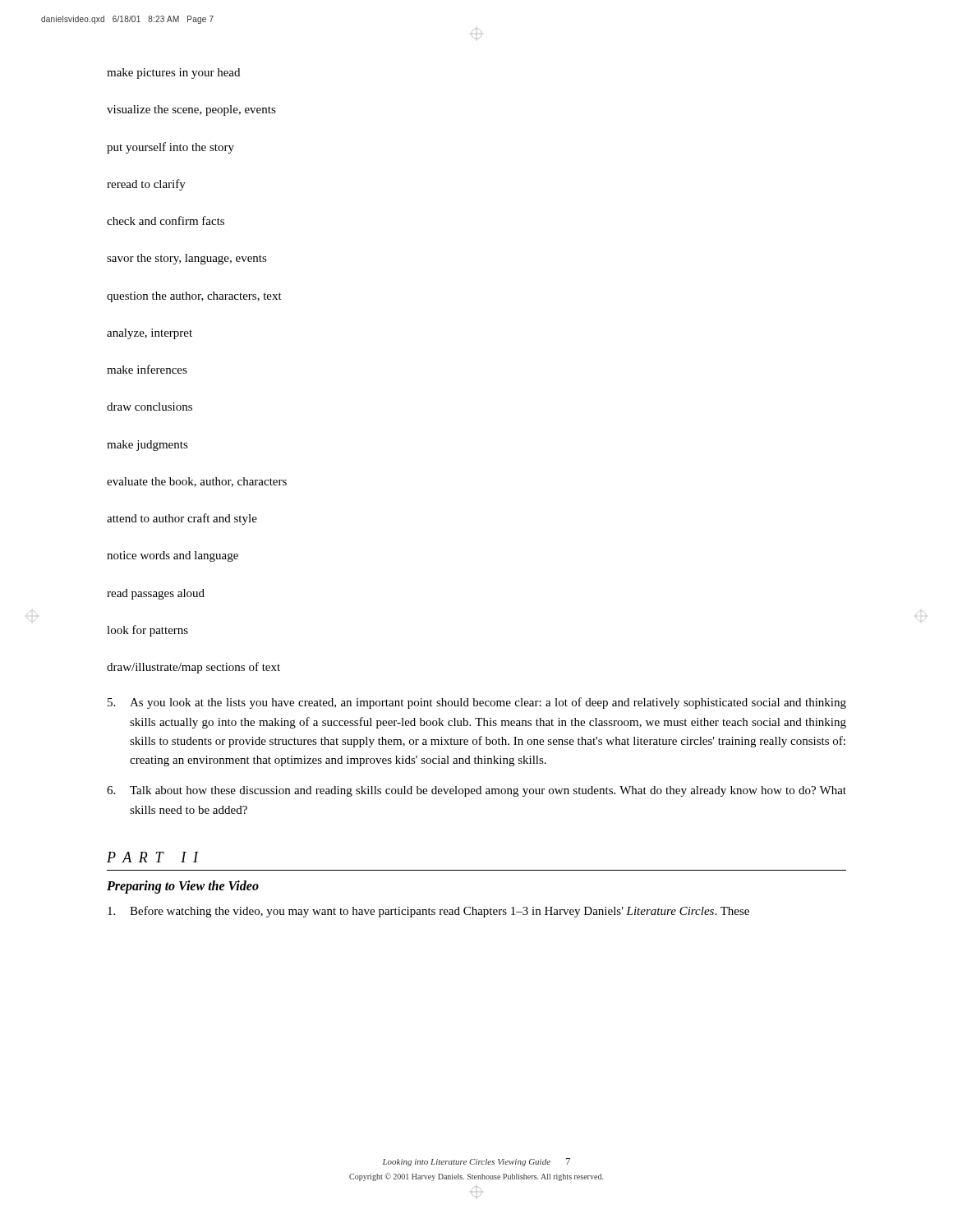Locate the region starting "notice words and language"
Image resolution: width=953 pixels, height=1232 pixels.
(x=173, y=556)
